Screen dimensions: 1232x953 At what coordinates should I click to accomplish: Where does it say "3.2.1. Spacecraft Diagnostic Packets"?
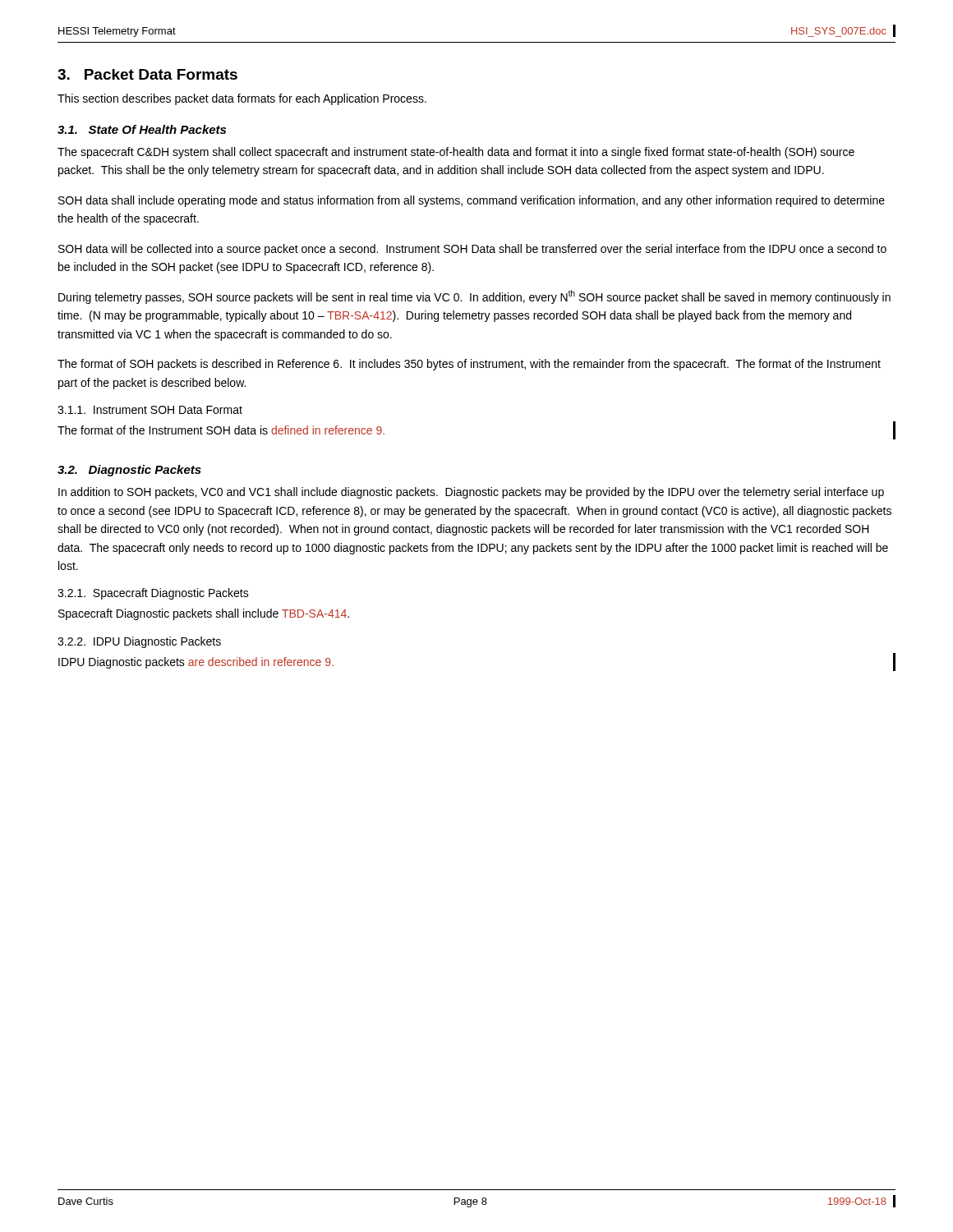pos(153,594)
